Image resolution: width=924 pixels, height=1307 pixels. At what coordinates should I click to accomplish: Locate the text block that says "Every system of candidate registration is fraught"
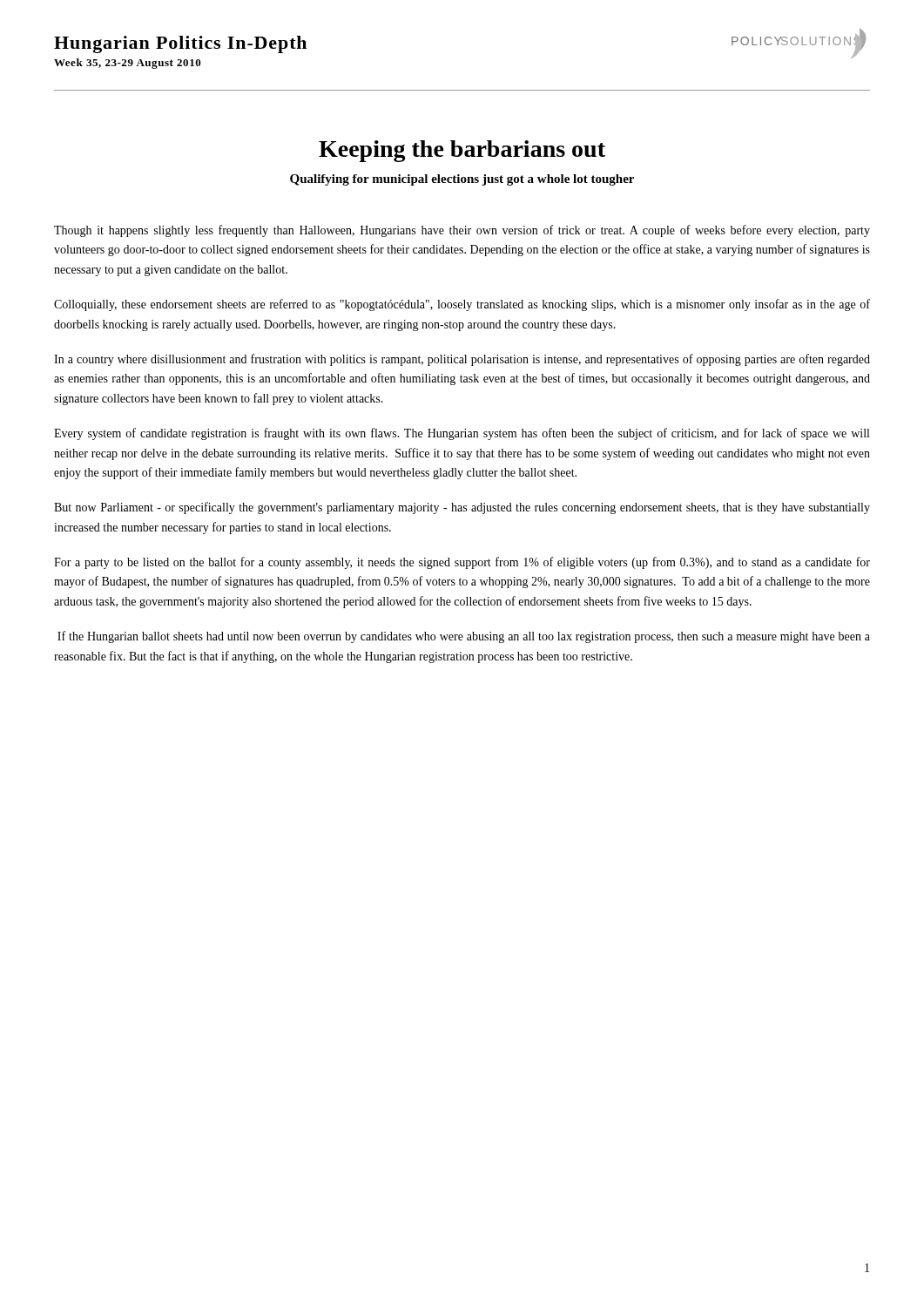click(x=462, y=453)
